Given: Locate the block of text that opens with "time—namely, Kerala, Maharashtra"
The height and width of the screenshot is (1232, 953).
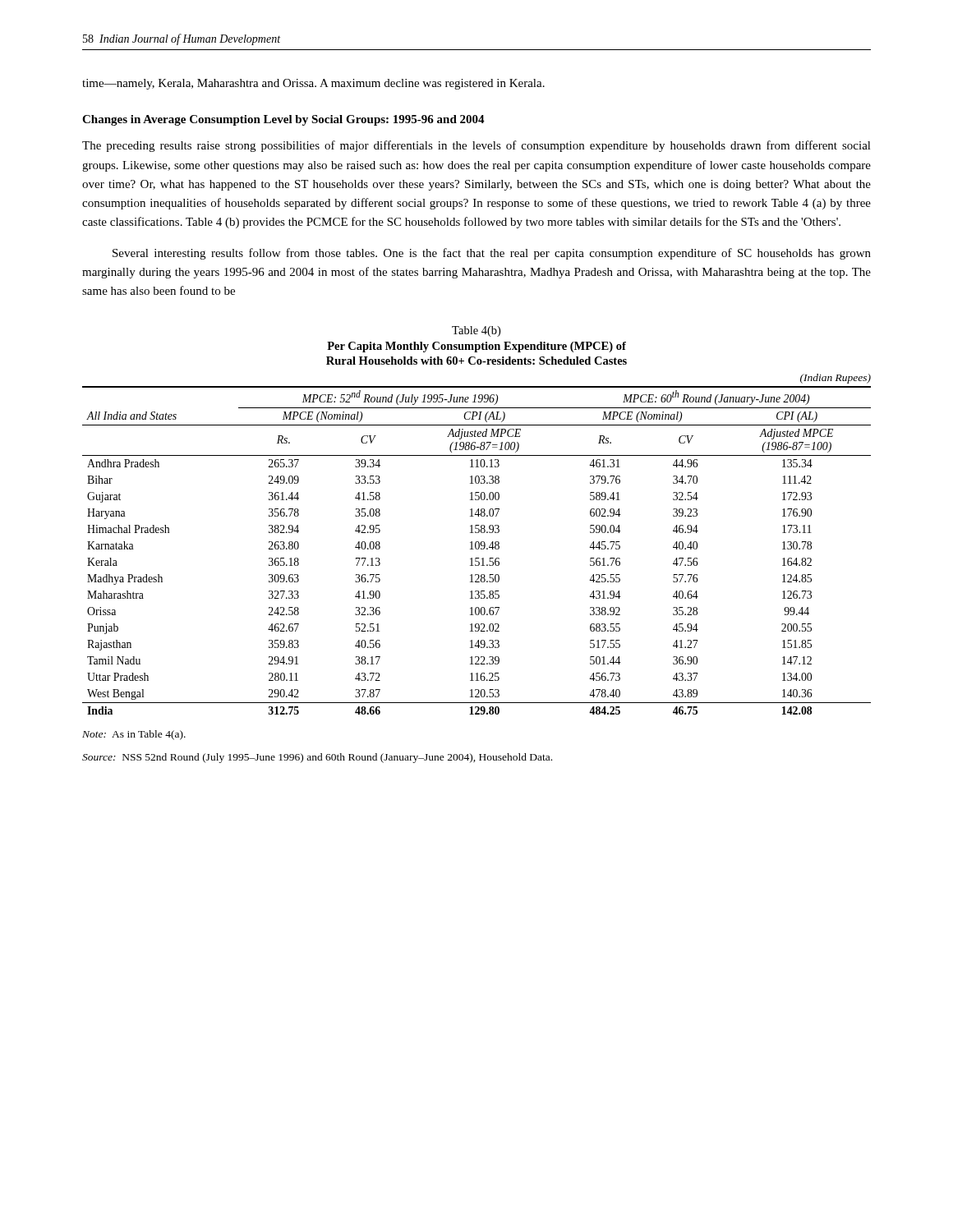Looking at the screenshot, I should [314, 83].
